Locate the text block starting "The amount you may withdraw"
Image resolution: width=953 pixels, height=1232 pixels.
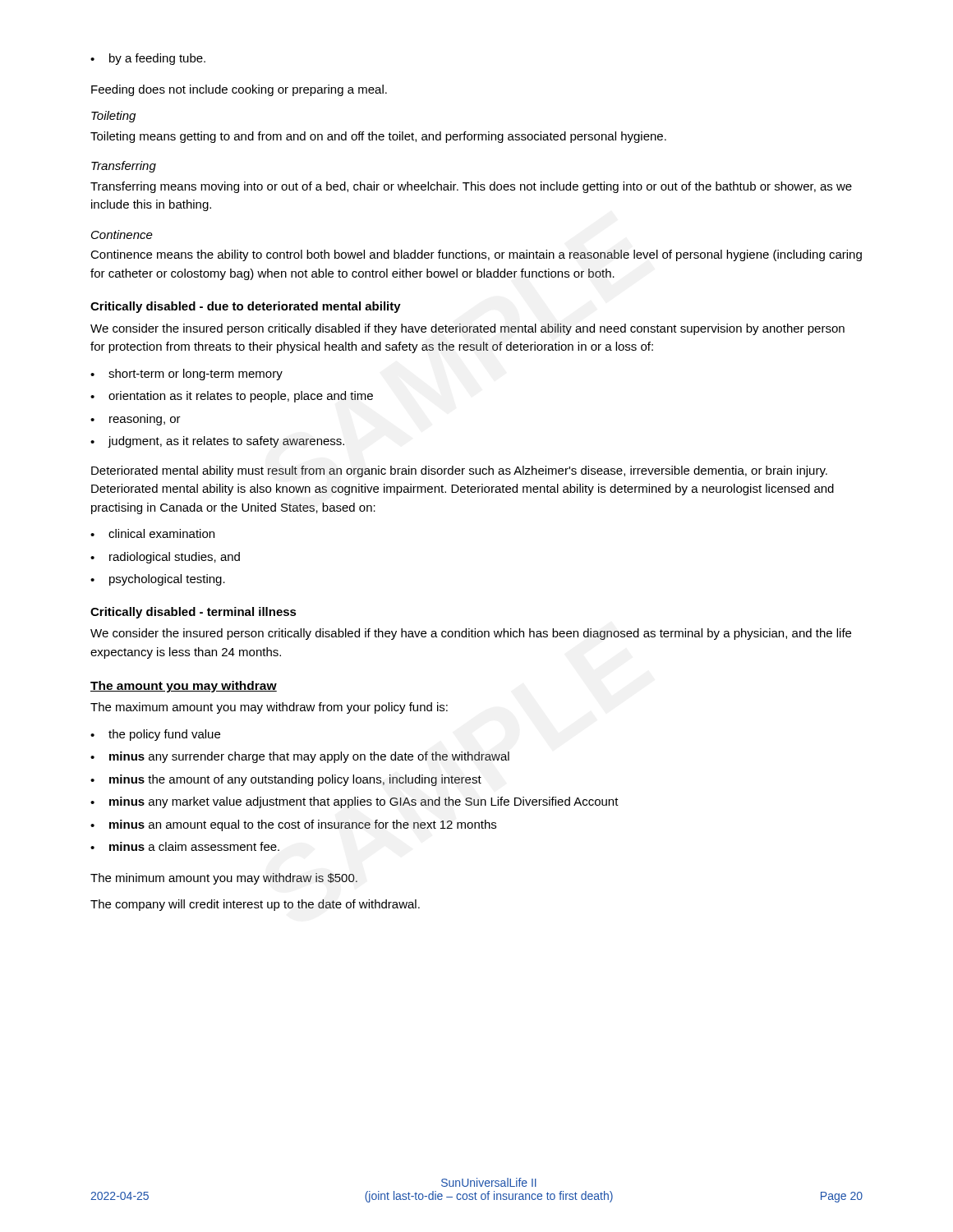tap(183, 685)
